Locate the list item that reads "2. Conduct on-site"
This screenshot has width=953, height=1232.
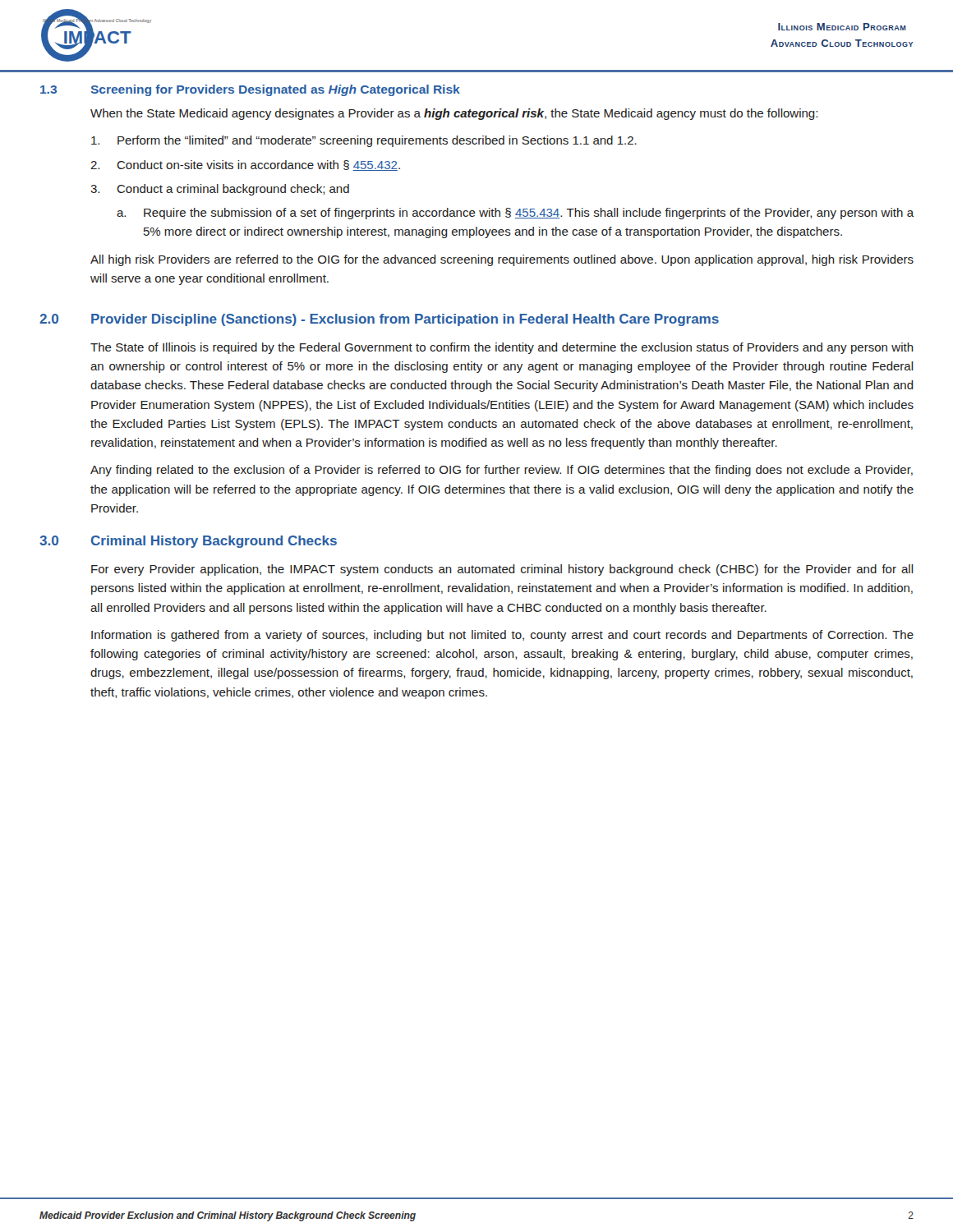245,165
